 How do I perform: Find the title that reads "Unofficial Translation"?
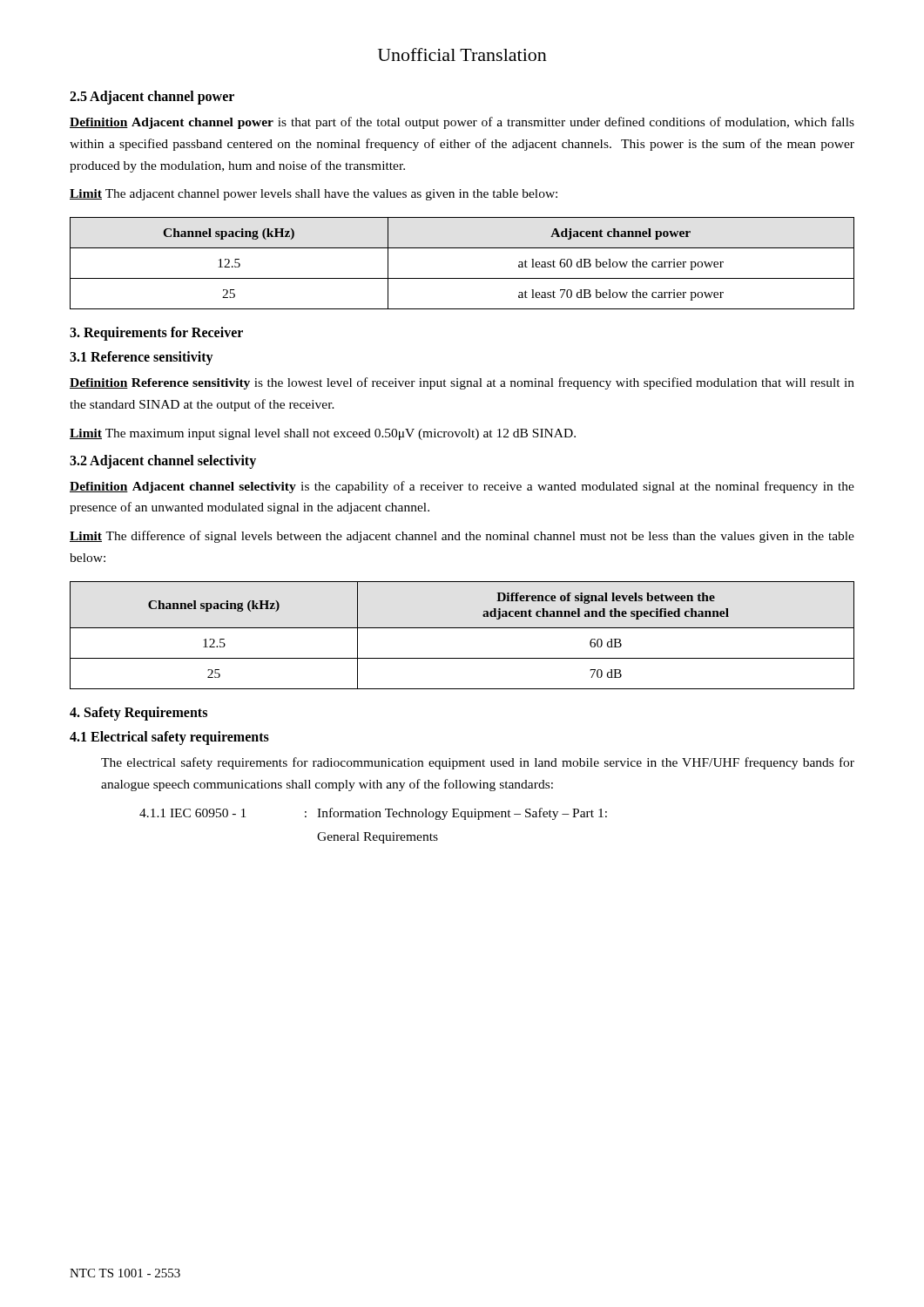coord(462,54)
